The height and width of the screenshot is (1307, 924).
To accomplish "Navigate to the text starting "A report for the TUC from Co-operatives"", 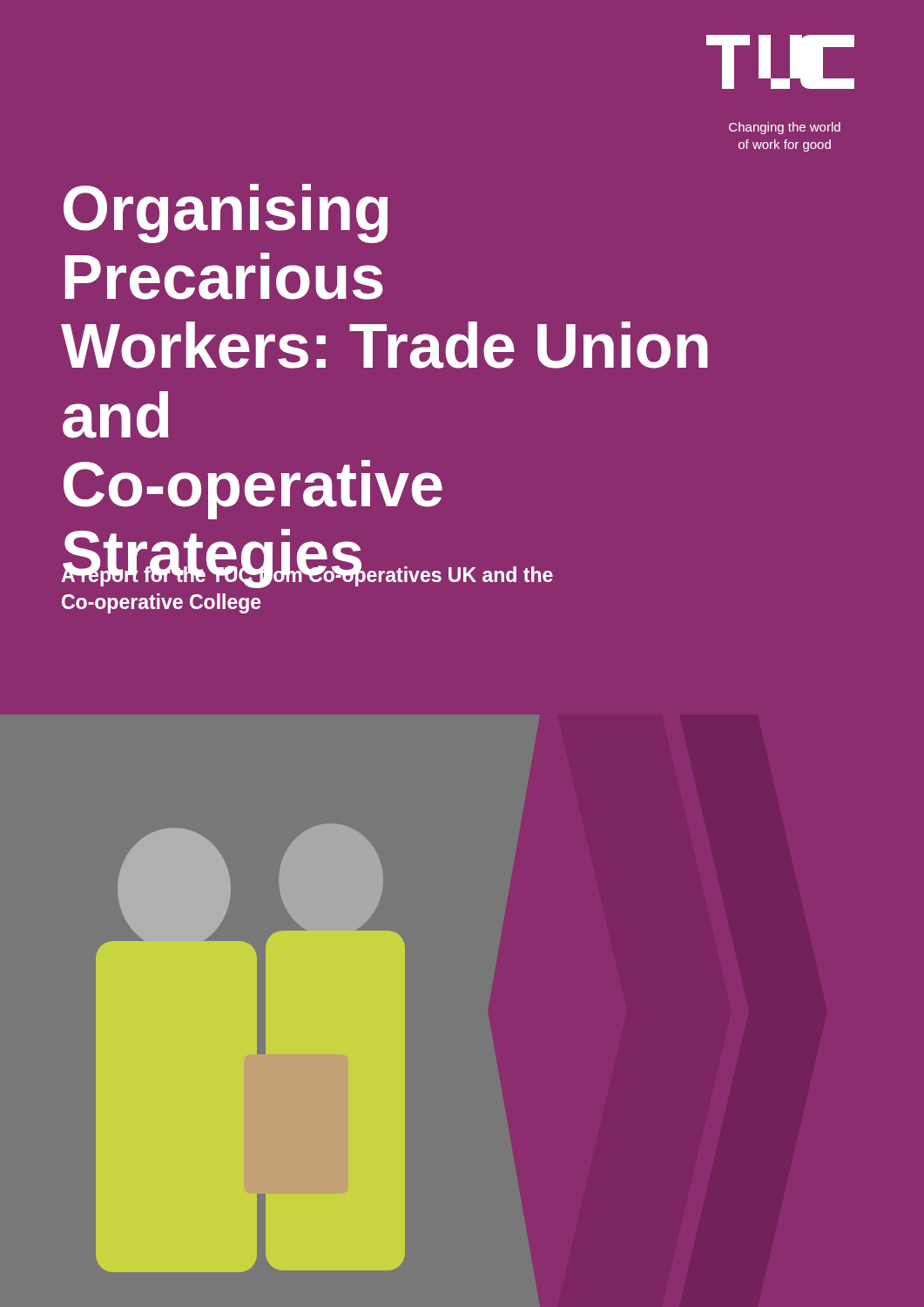I will point(357,589).
